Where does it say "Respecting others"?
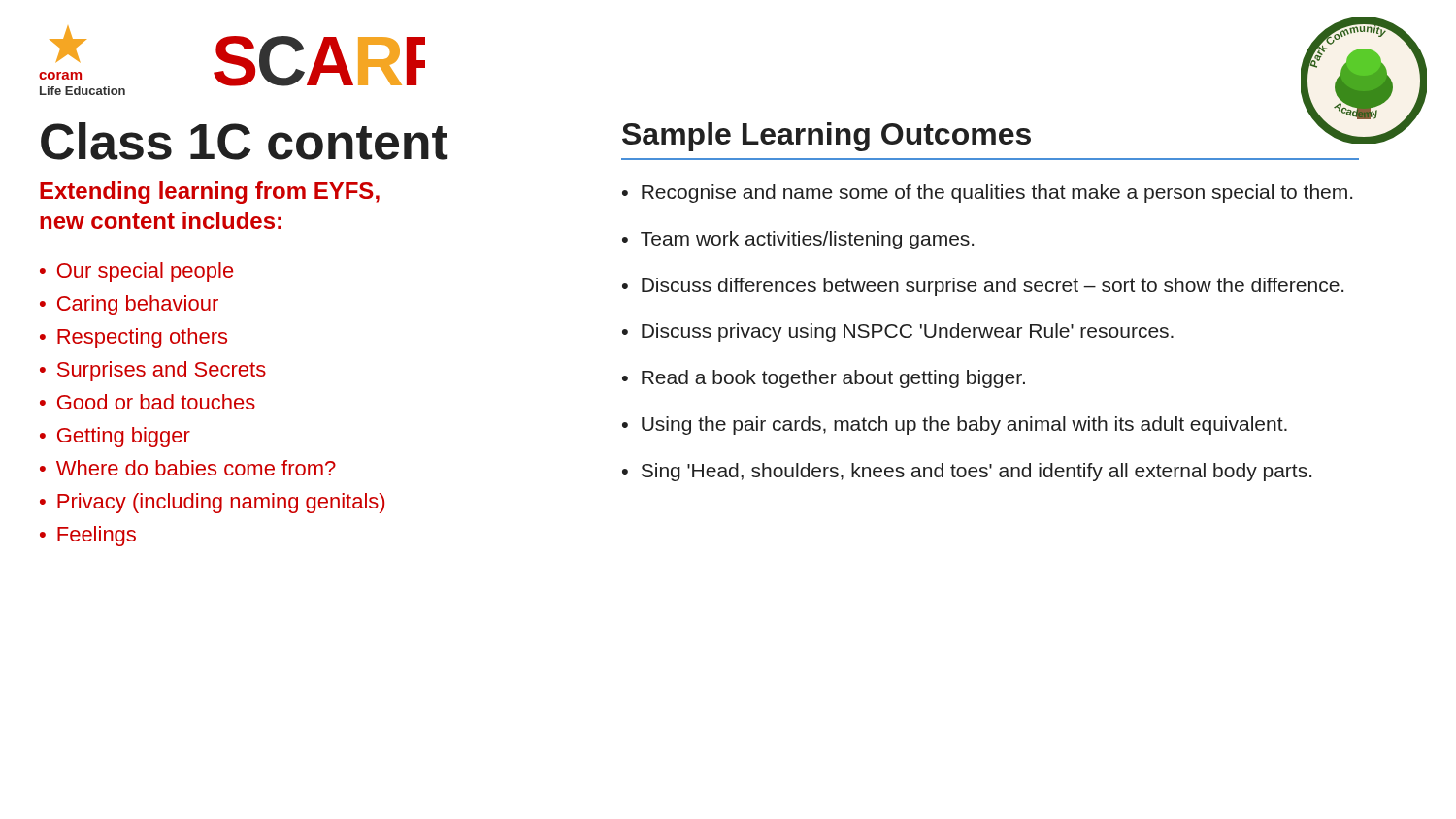 click(x=142, y=336)
